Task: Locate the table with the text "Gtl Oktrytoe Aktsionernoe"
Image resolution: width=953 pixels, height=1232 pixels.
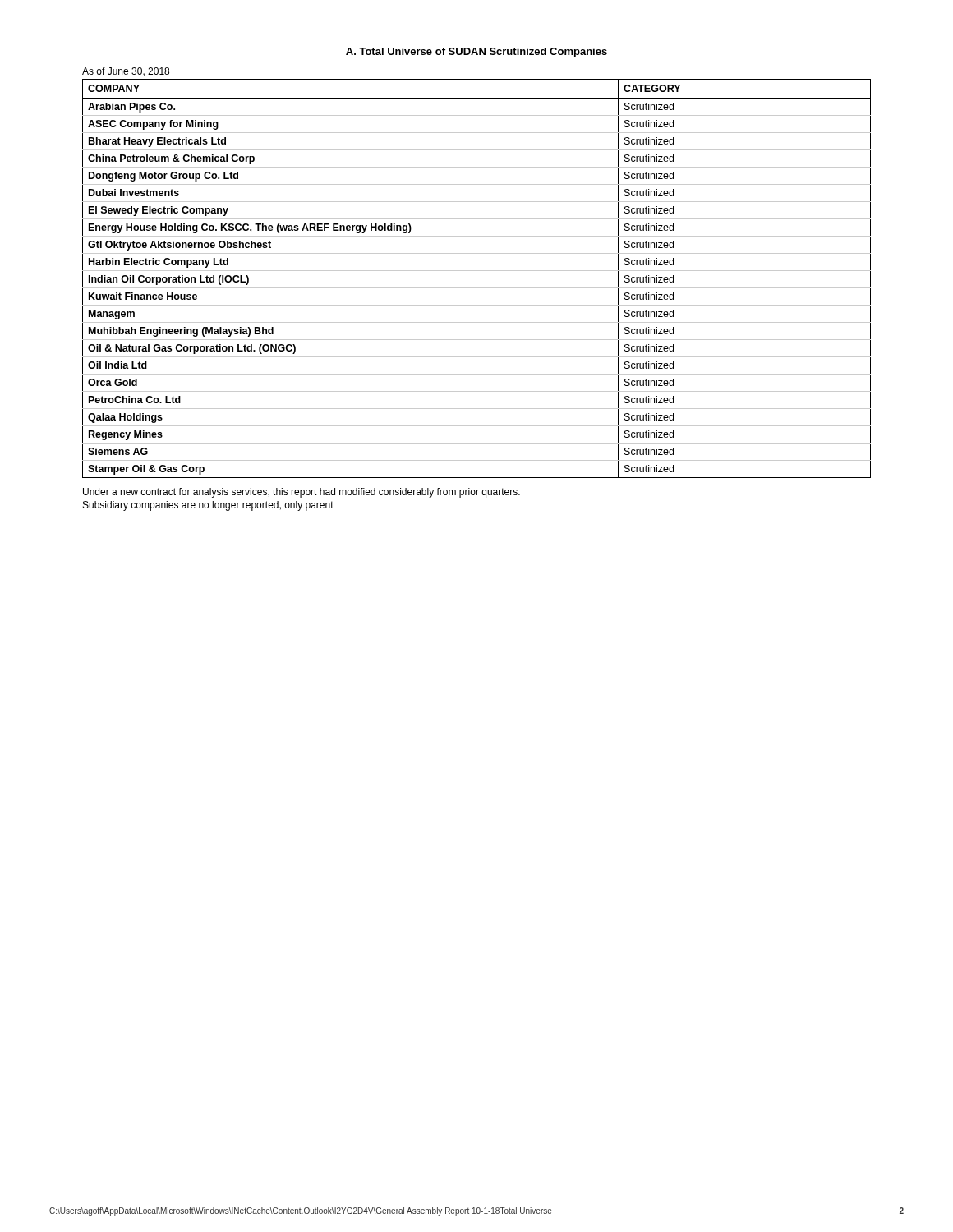Action: point(476,278)
